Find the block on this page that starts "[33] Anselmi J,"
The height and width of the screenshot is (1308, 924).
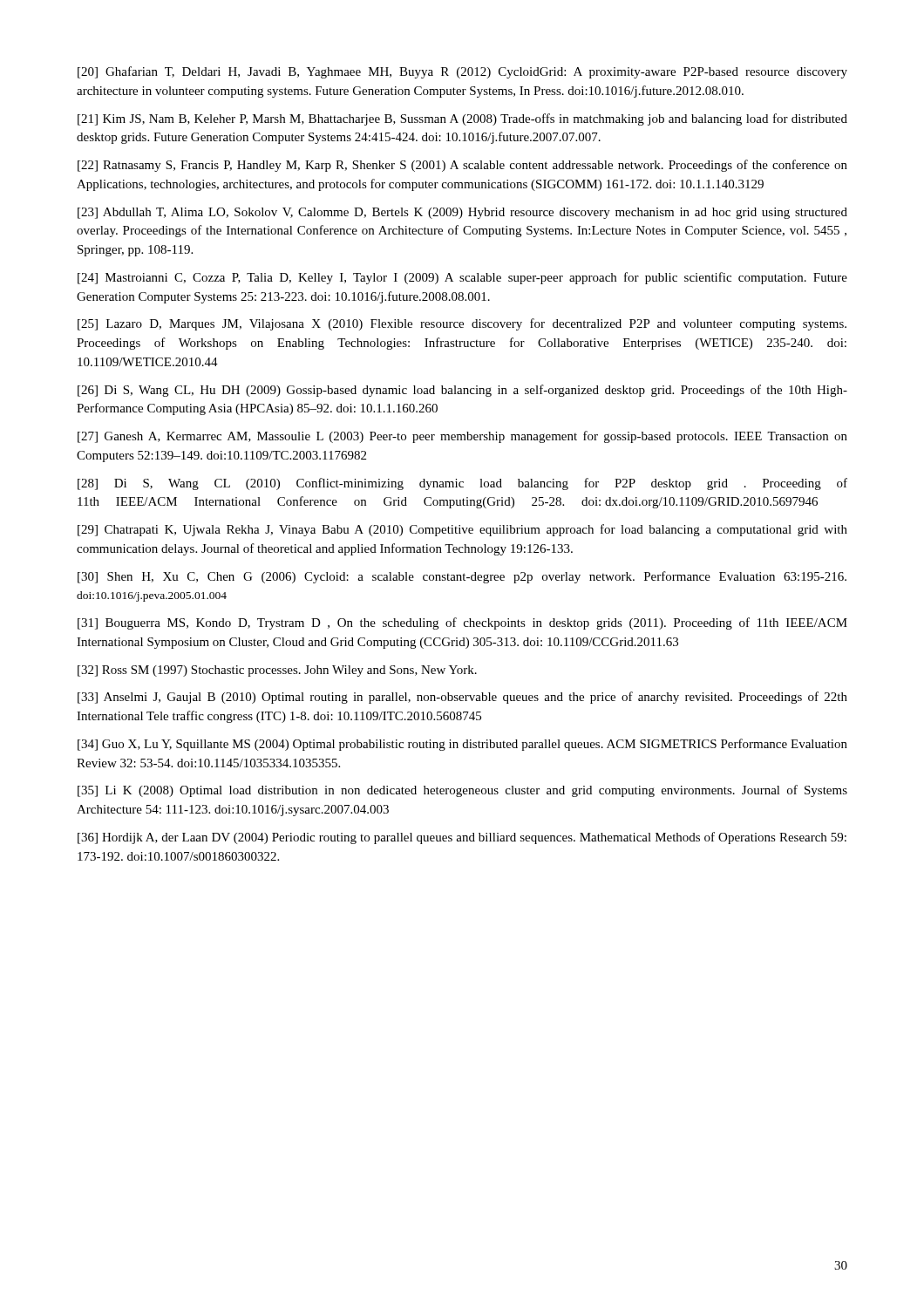click(462, 706)
